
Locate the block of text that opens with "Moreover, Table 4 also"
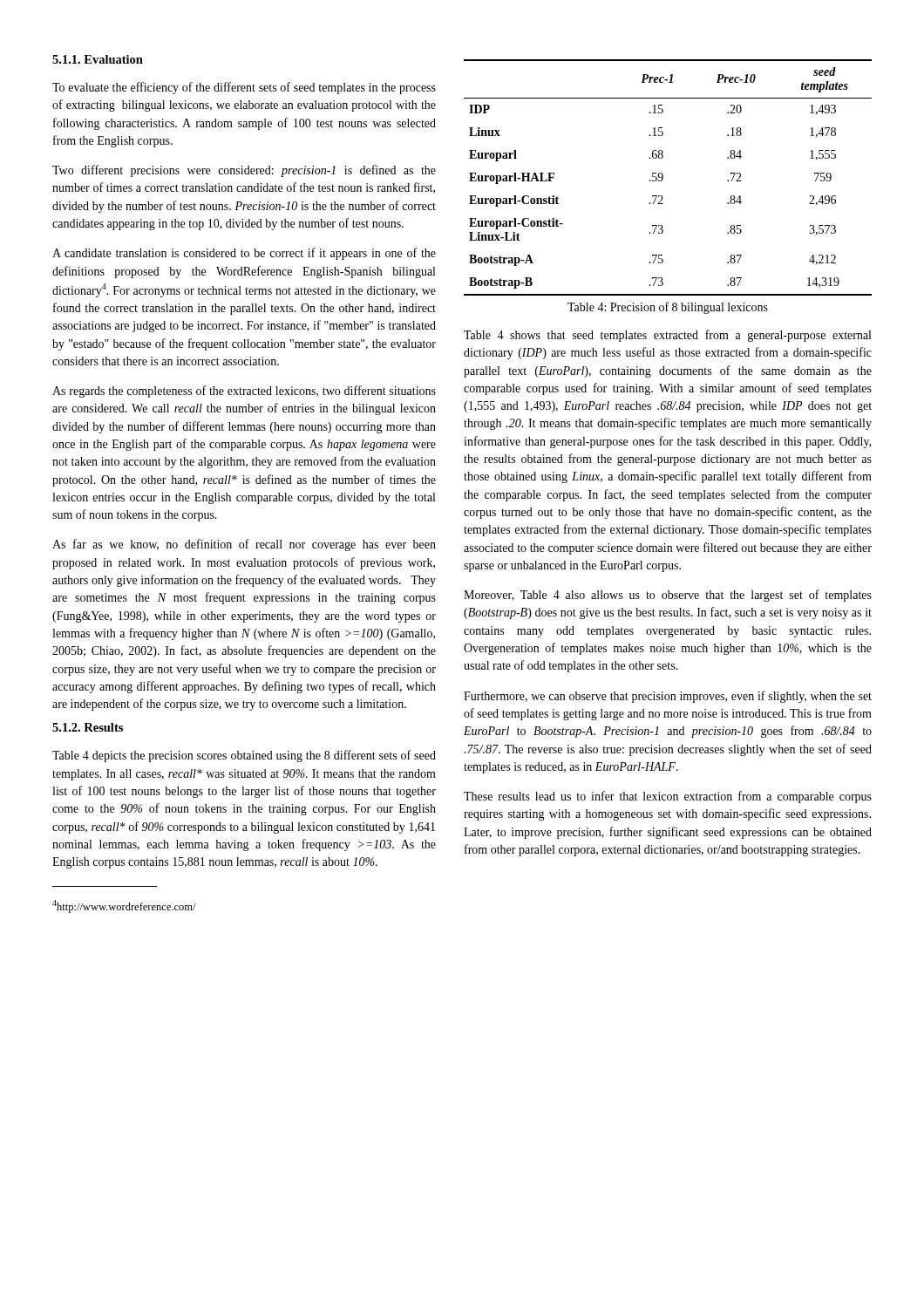click(x=668, y=631)
